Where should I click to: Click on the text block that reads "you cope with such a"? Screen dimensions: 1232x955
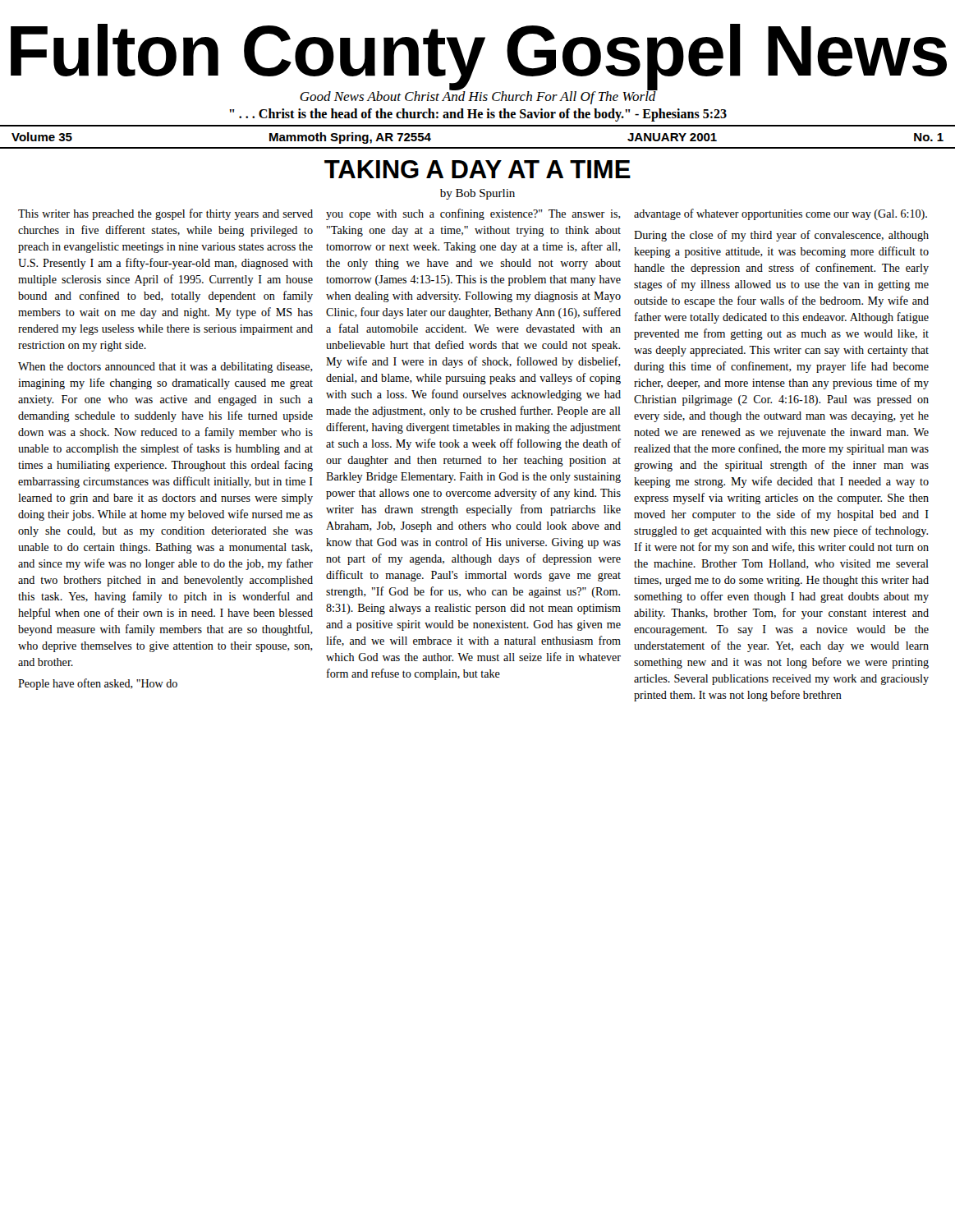point(473,444)
